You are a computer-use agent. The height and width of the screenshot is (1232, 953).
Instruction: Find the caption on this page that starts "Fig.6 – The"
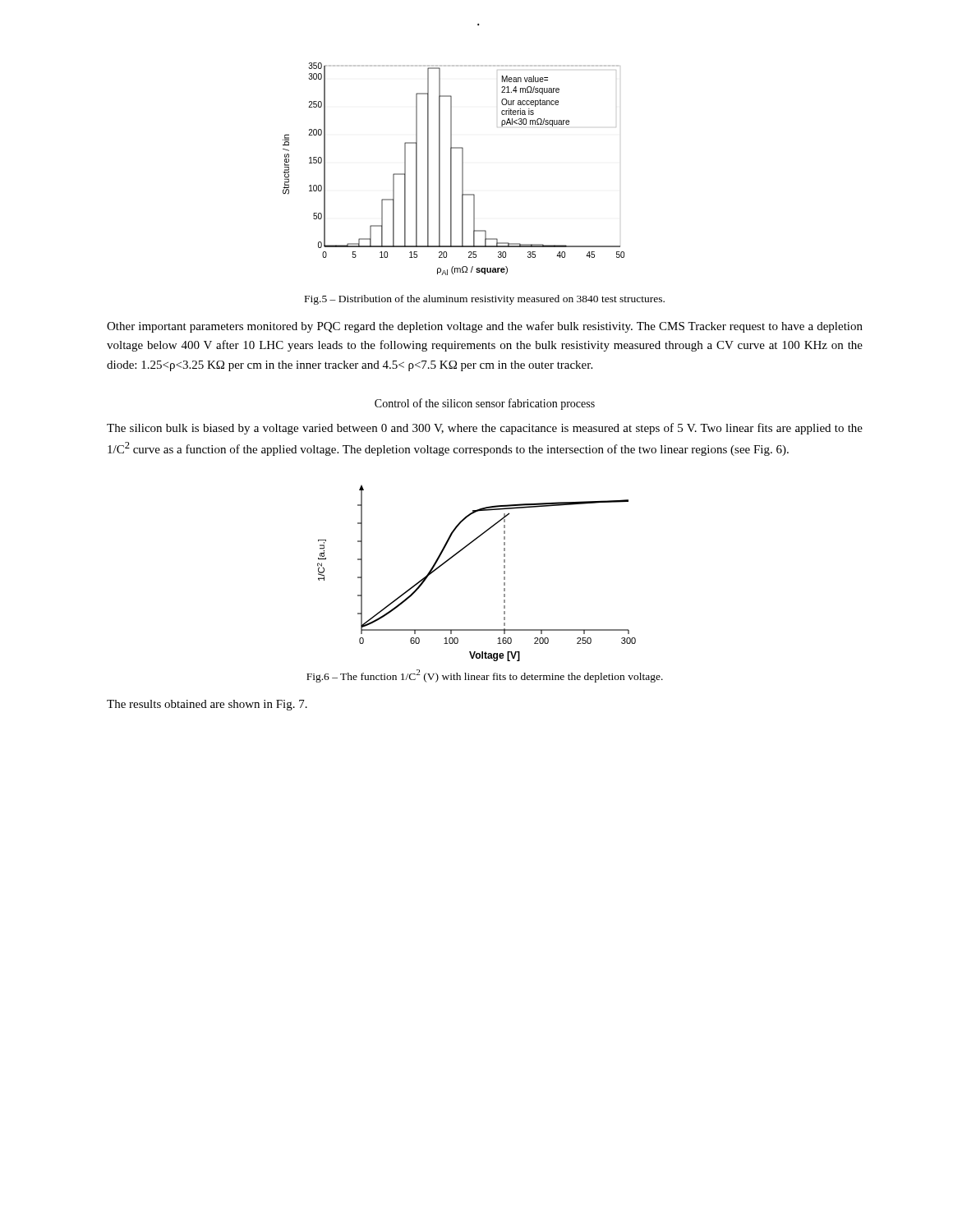[x=485, y=675]
